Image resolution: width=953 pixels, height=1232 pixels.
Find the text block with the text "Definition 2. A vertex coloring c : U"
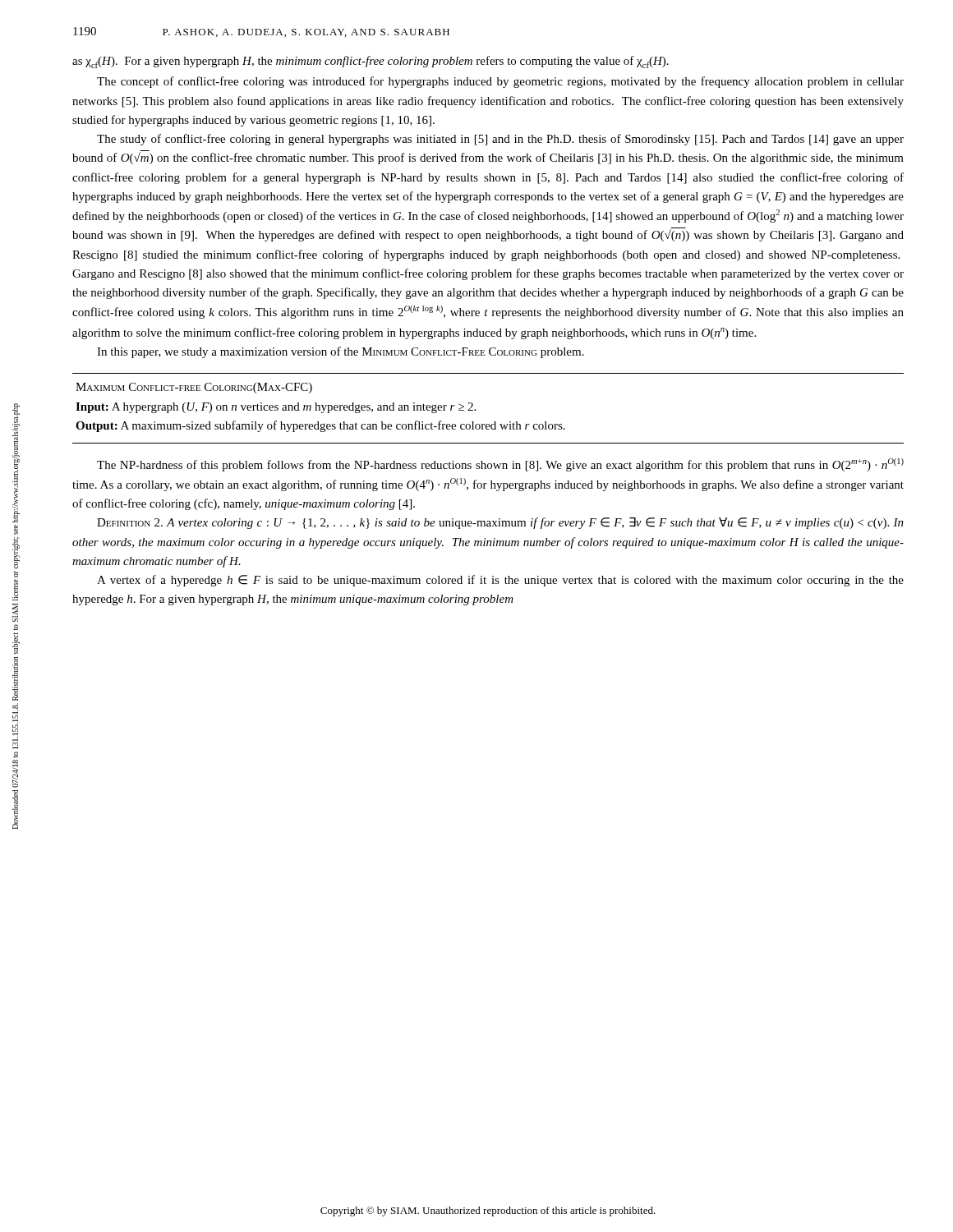[488, 542]
